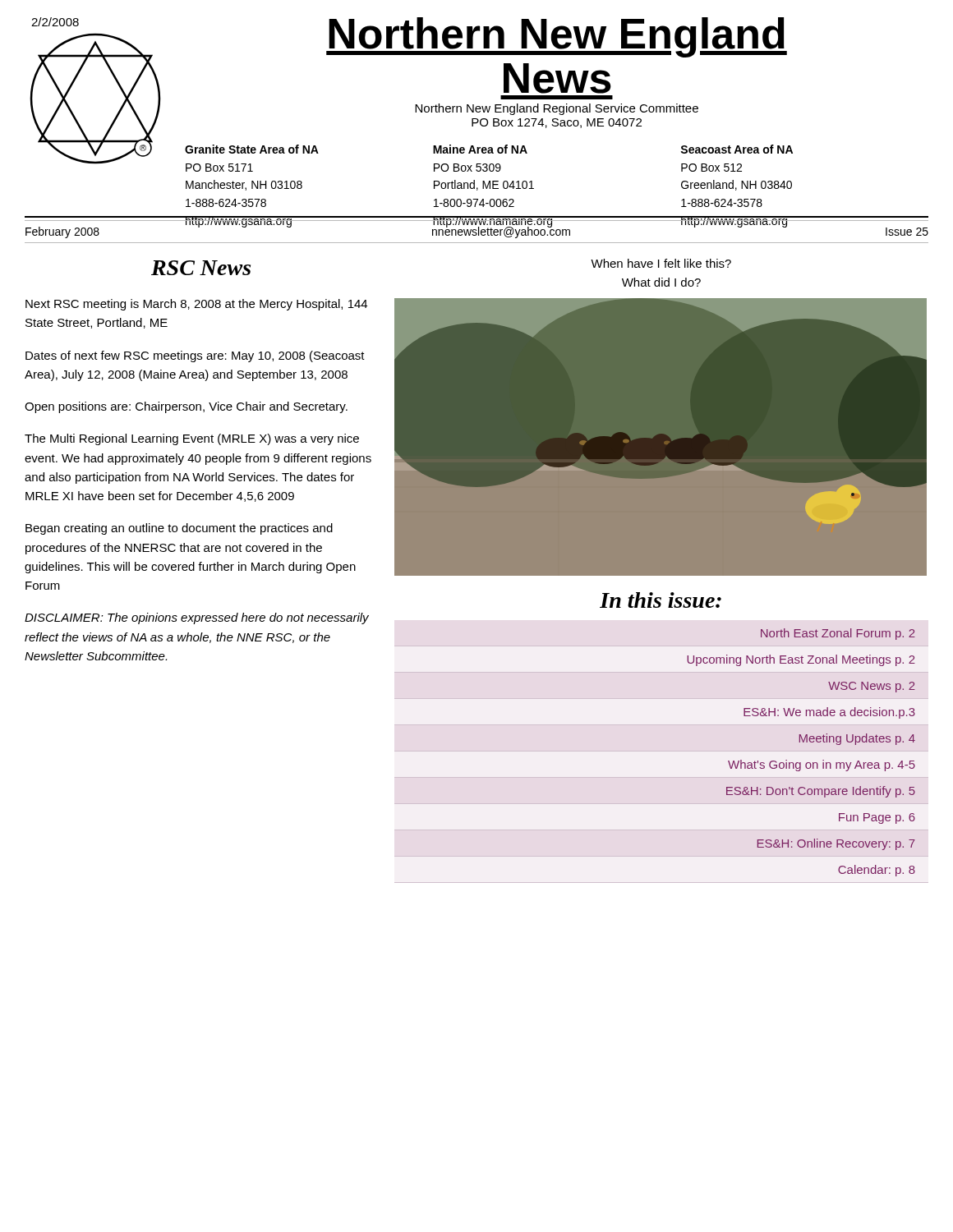Select the text that says "February 2008 nnenewsletter@yahoo.com Issue 25"

(x=476, y=232)
